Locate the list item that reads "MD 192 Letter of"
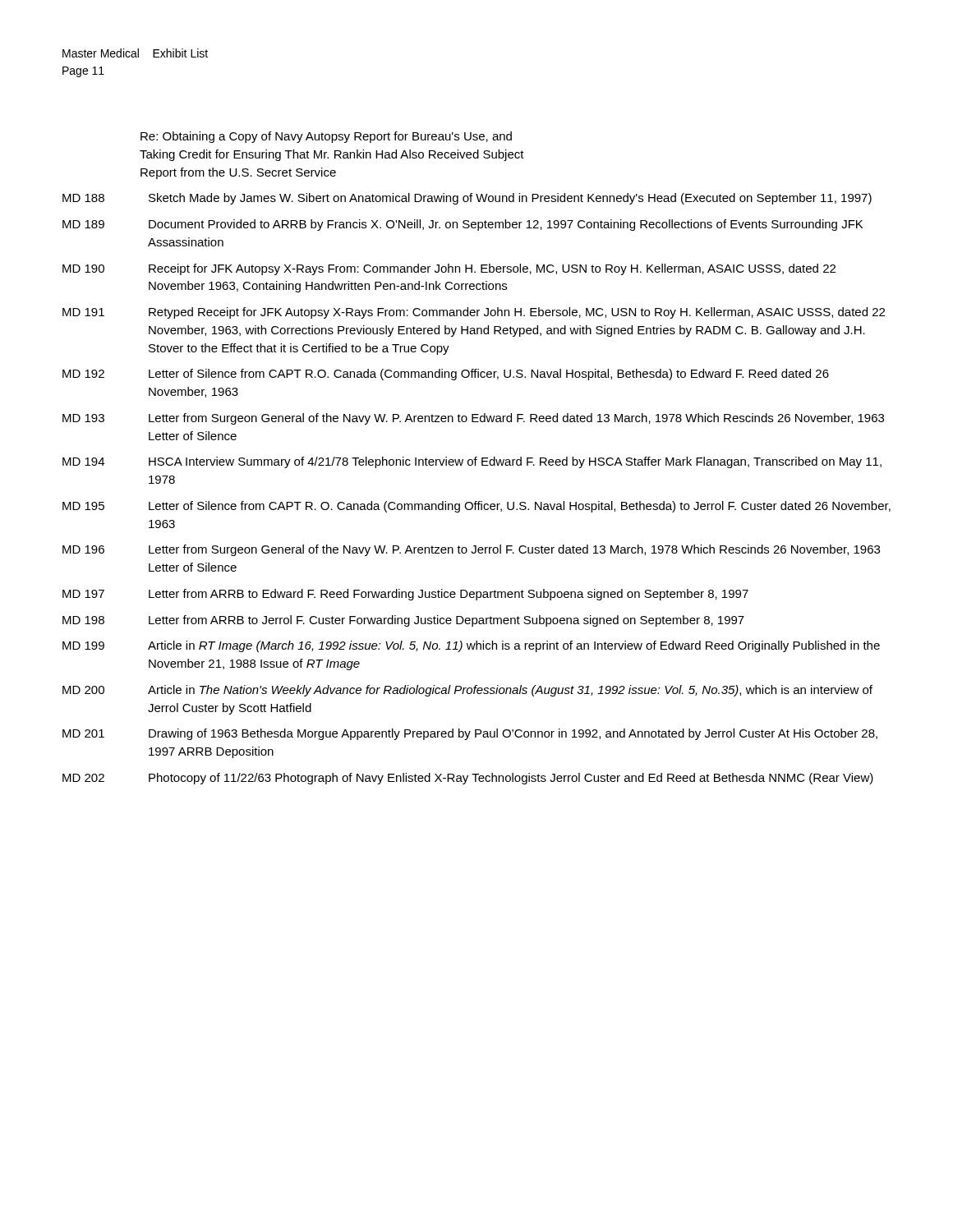The height and width of the screenshot is (1232, 953). tap(476, 383)
